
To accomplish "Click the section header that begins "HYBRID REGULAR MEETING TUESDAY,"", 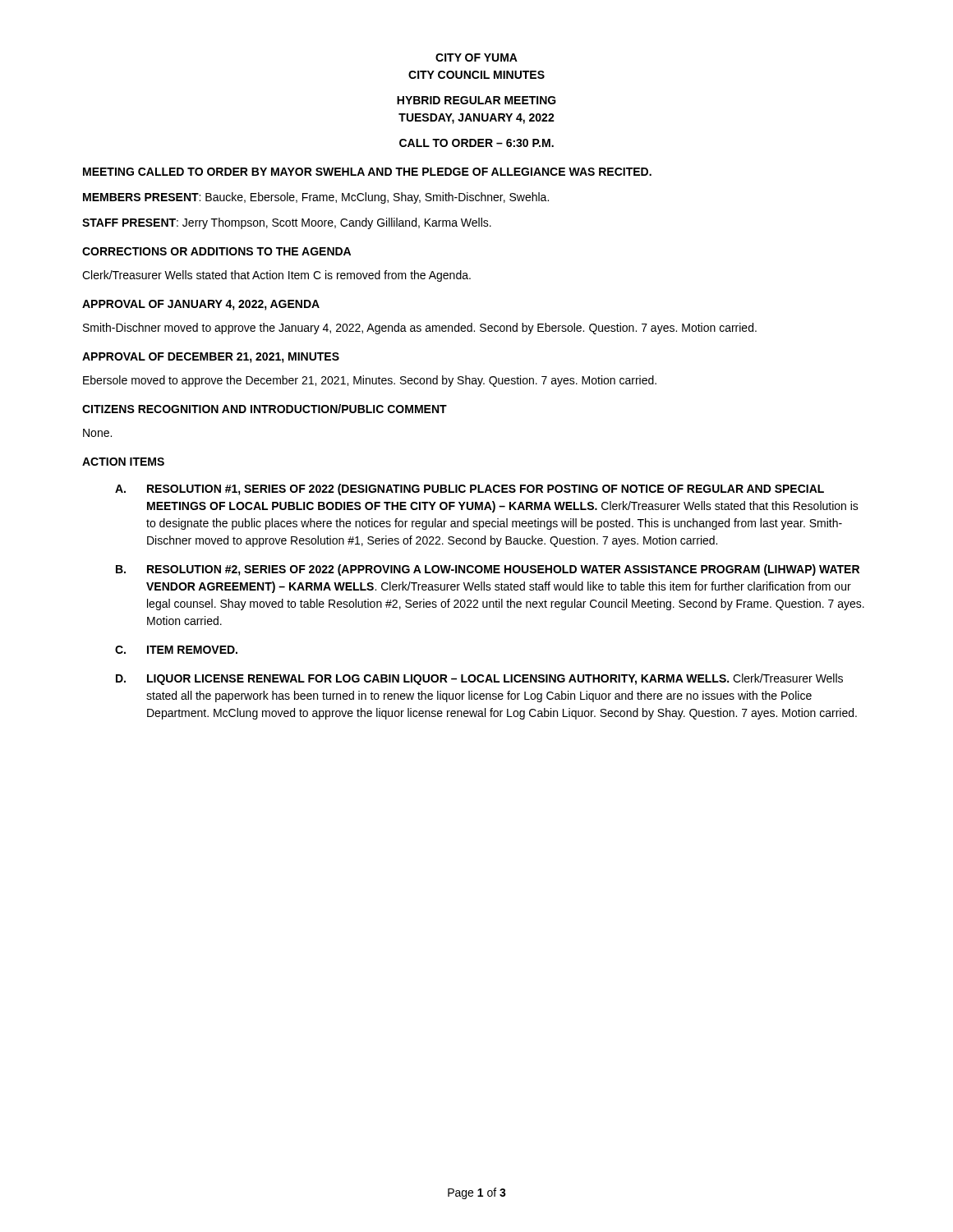I will 476,109.
